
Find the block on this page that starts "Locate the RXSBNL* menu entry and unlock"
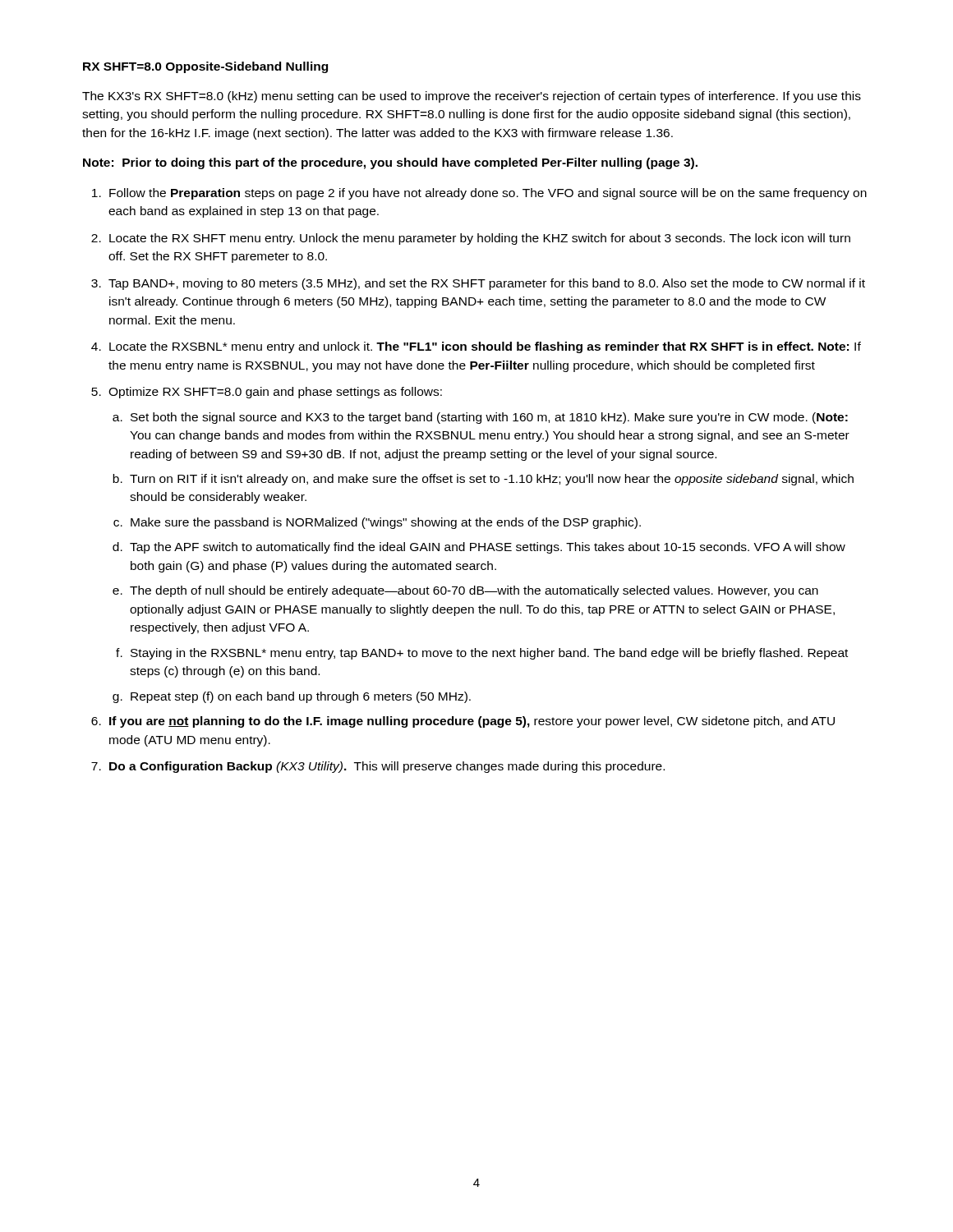pyautogui.click(x=485, y=356)
